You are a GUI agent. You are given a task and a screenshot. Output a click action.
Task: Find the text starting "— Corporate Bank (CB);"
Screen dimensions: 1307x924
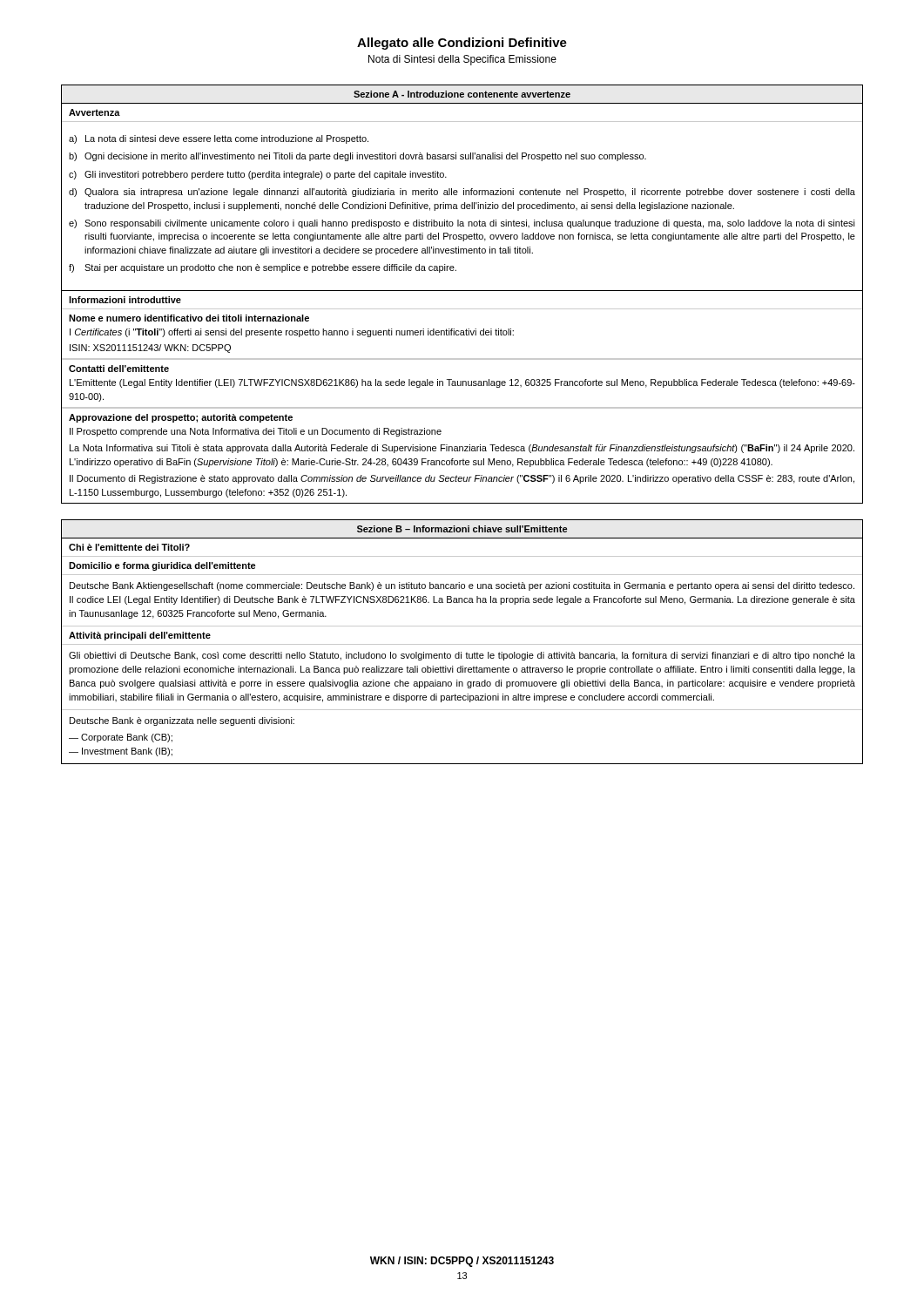(121, 737)
